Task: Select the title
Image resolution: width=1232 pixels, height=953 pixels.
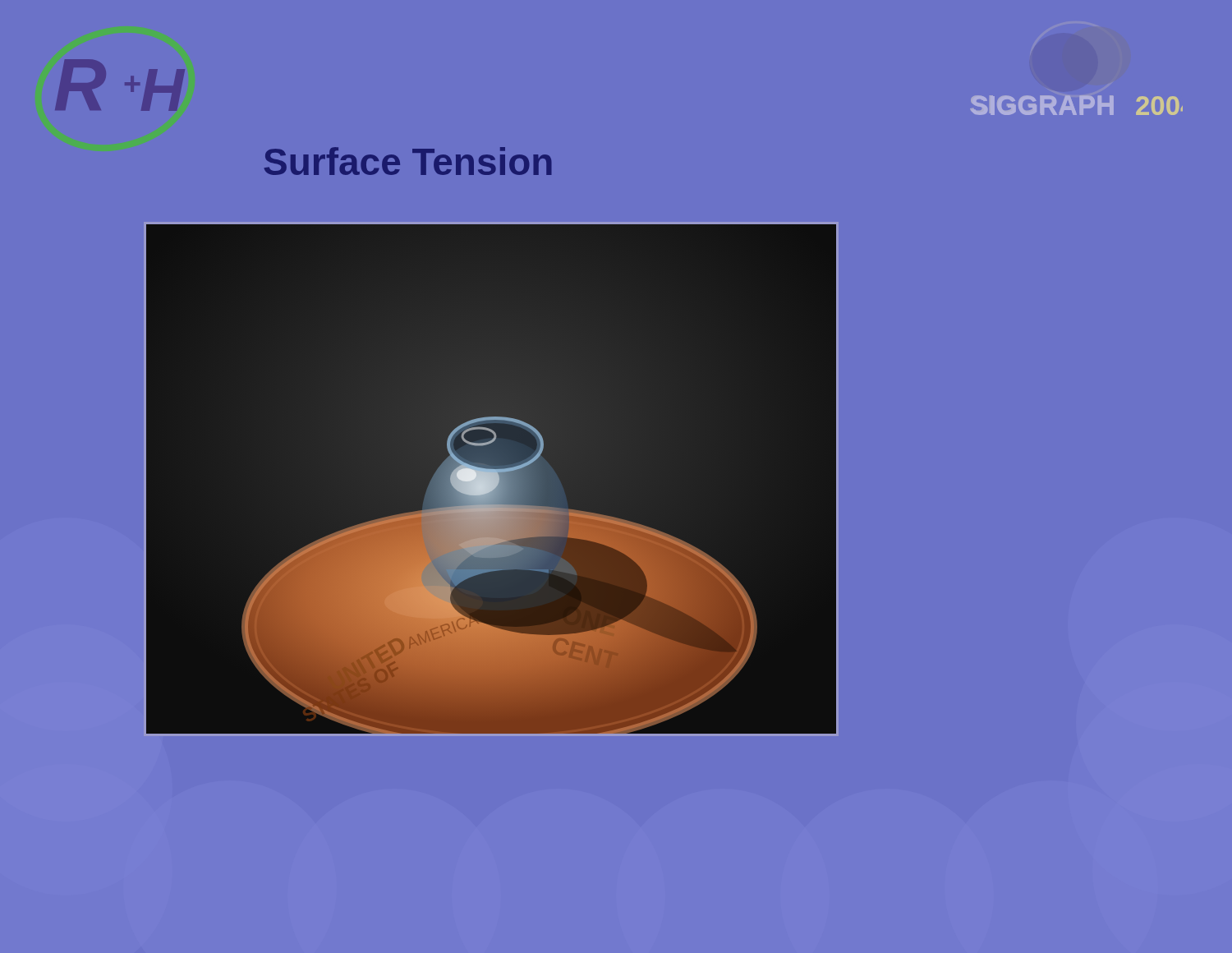Action: point(408,162)
